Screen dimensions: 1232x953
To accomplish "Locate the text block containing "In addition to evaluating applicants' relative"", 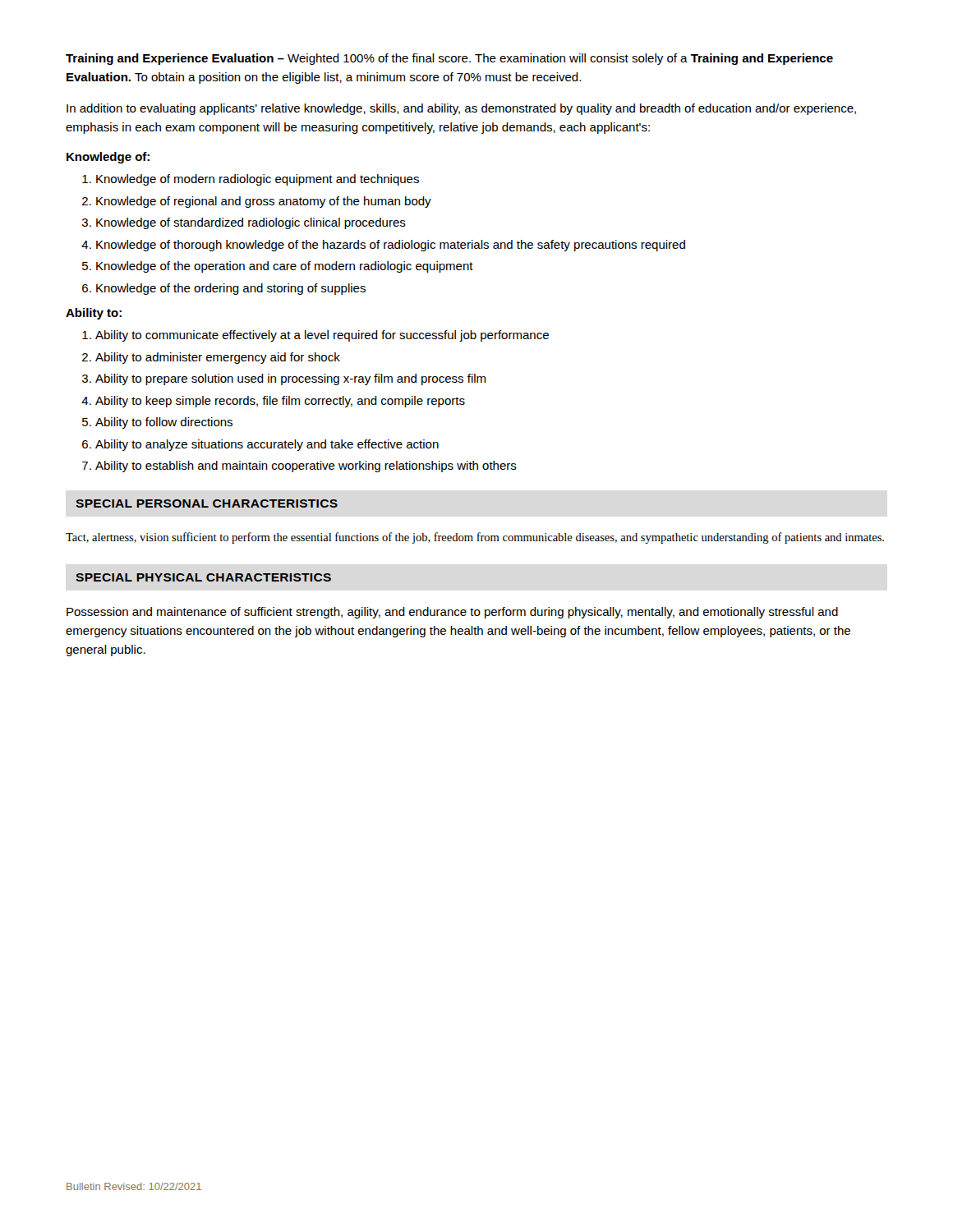I will (x=461, y=117).
